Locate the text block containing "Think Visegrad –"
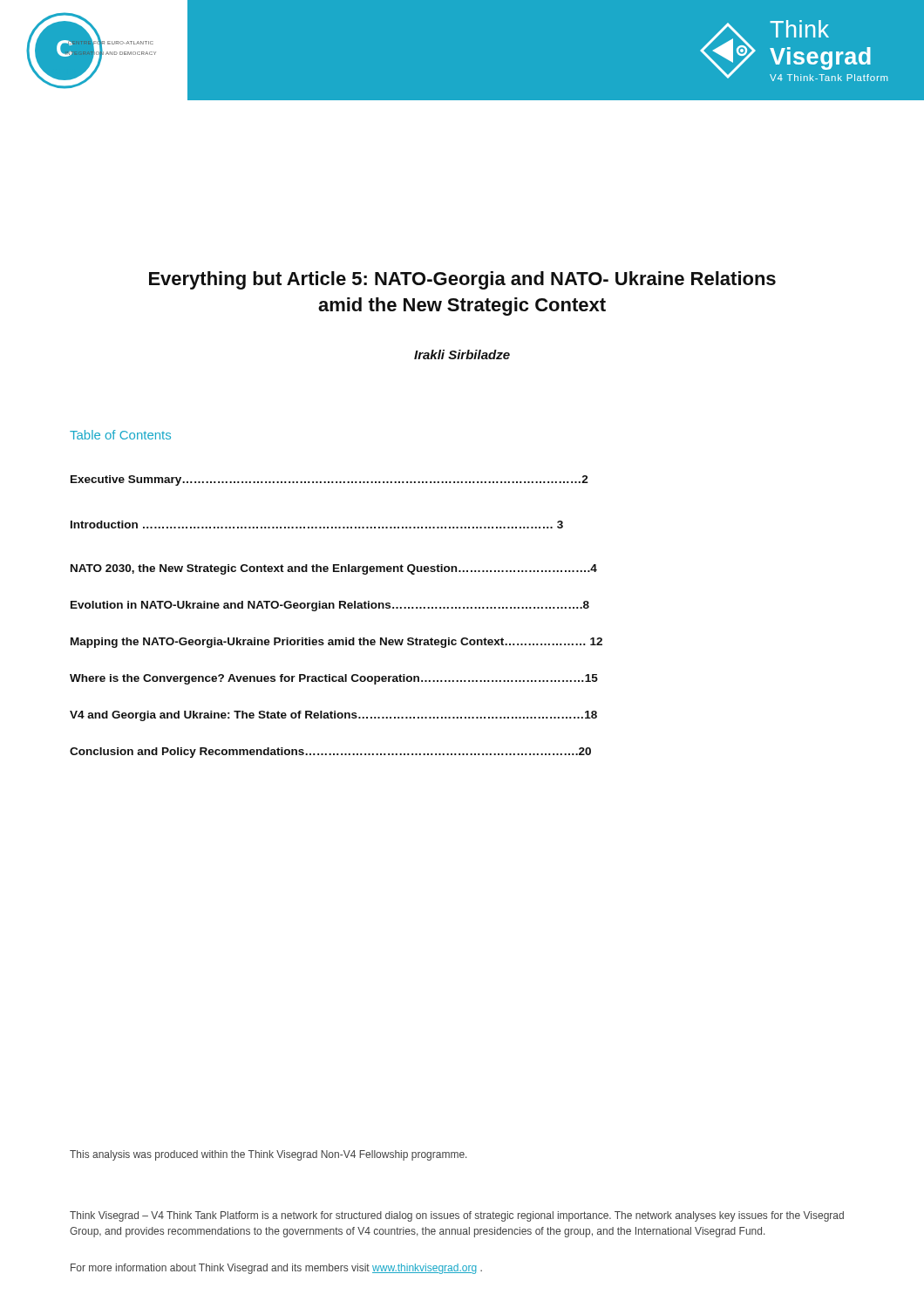Image resolution: width=924 pixels, height=1308 pixels. coord(457,1224)
